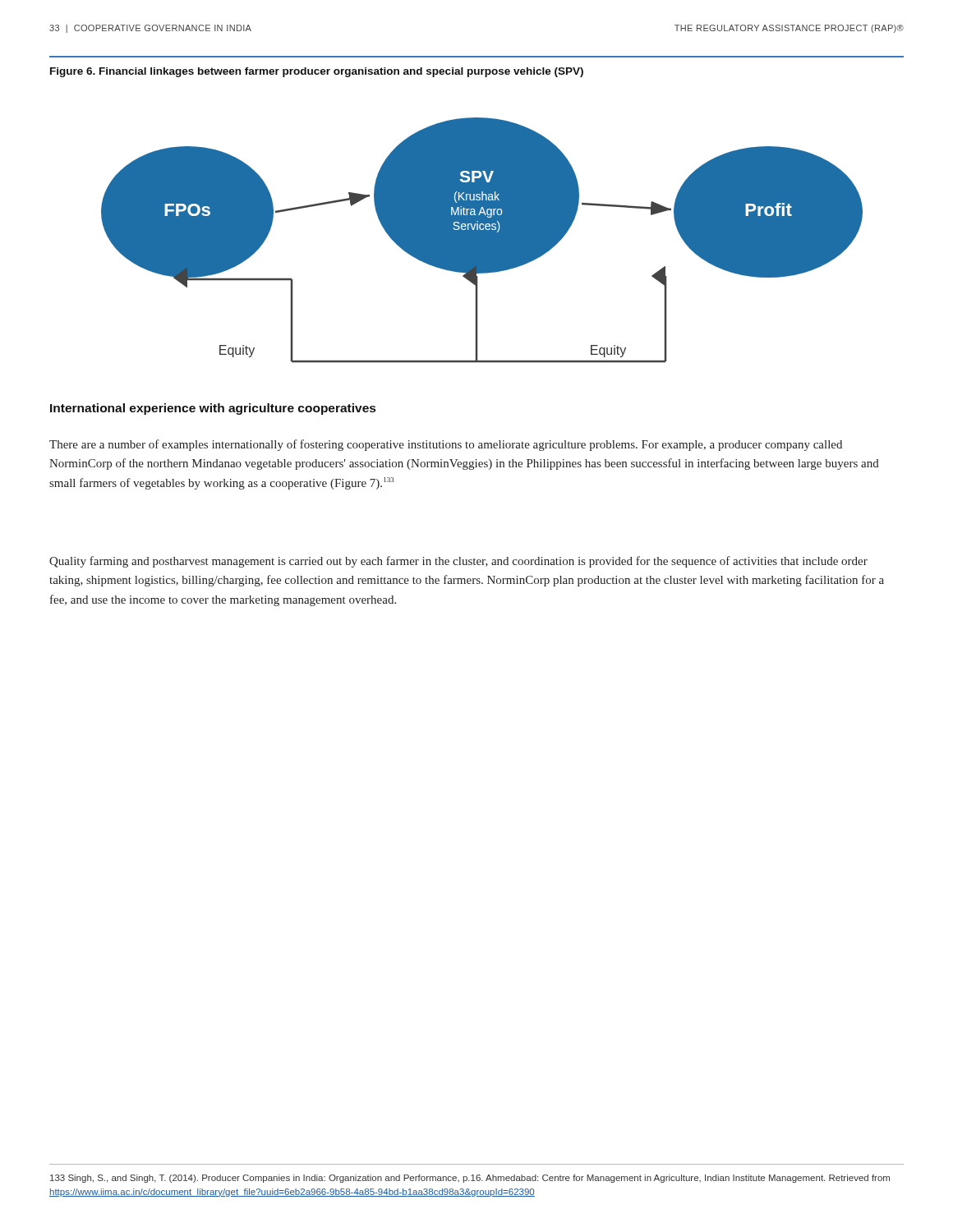Click on the footnote that reads "133 Singh, S., and Singh, T. (2014). Producer"

click(x=476, y=1185)
